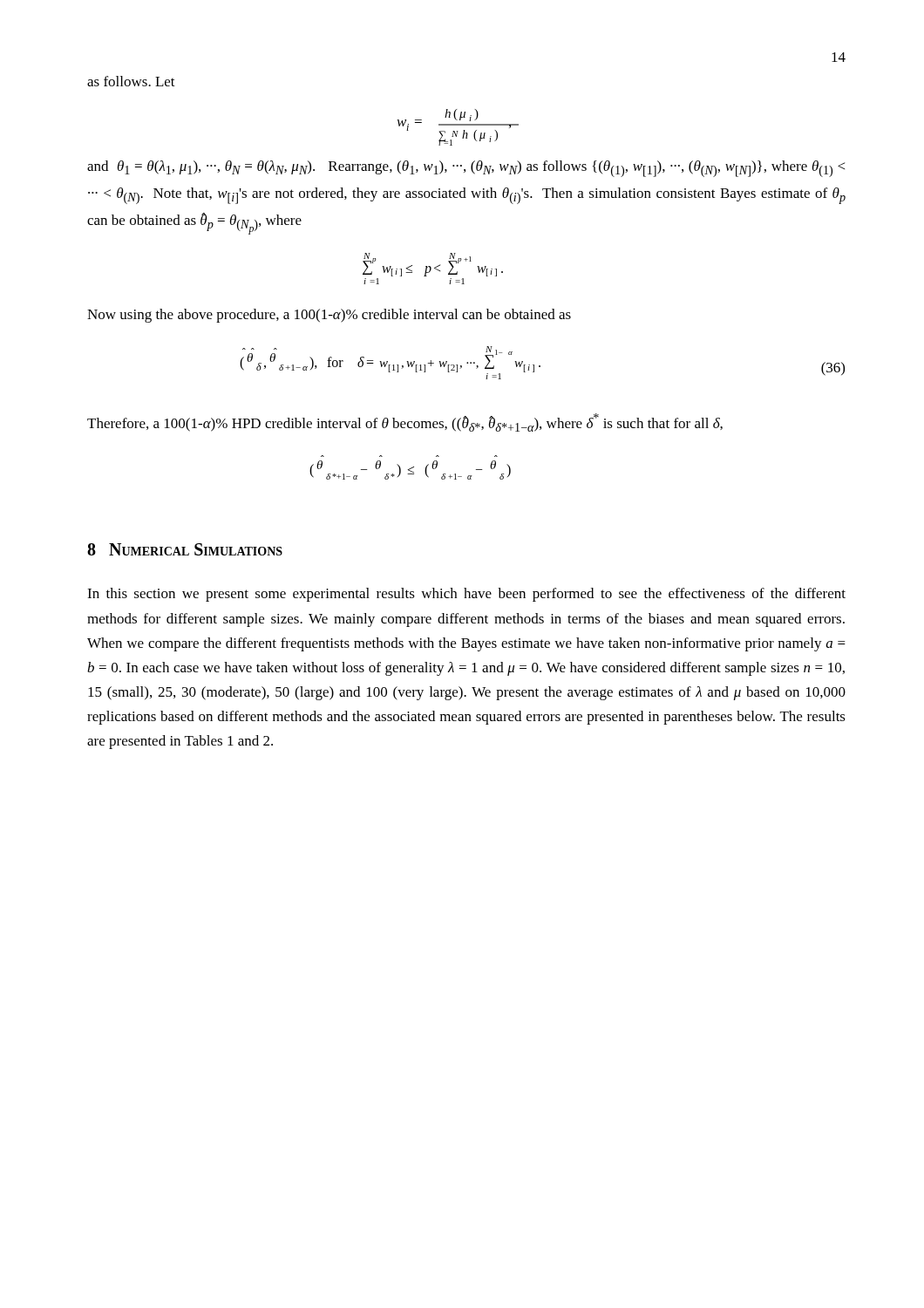The width and height of the screenshot is (924, 1308).
Task: Select the formula containing "( θ ̂ ̂ δ , θ"
Action: click(466, 368)
